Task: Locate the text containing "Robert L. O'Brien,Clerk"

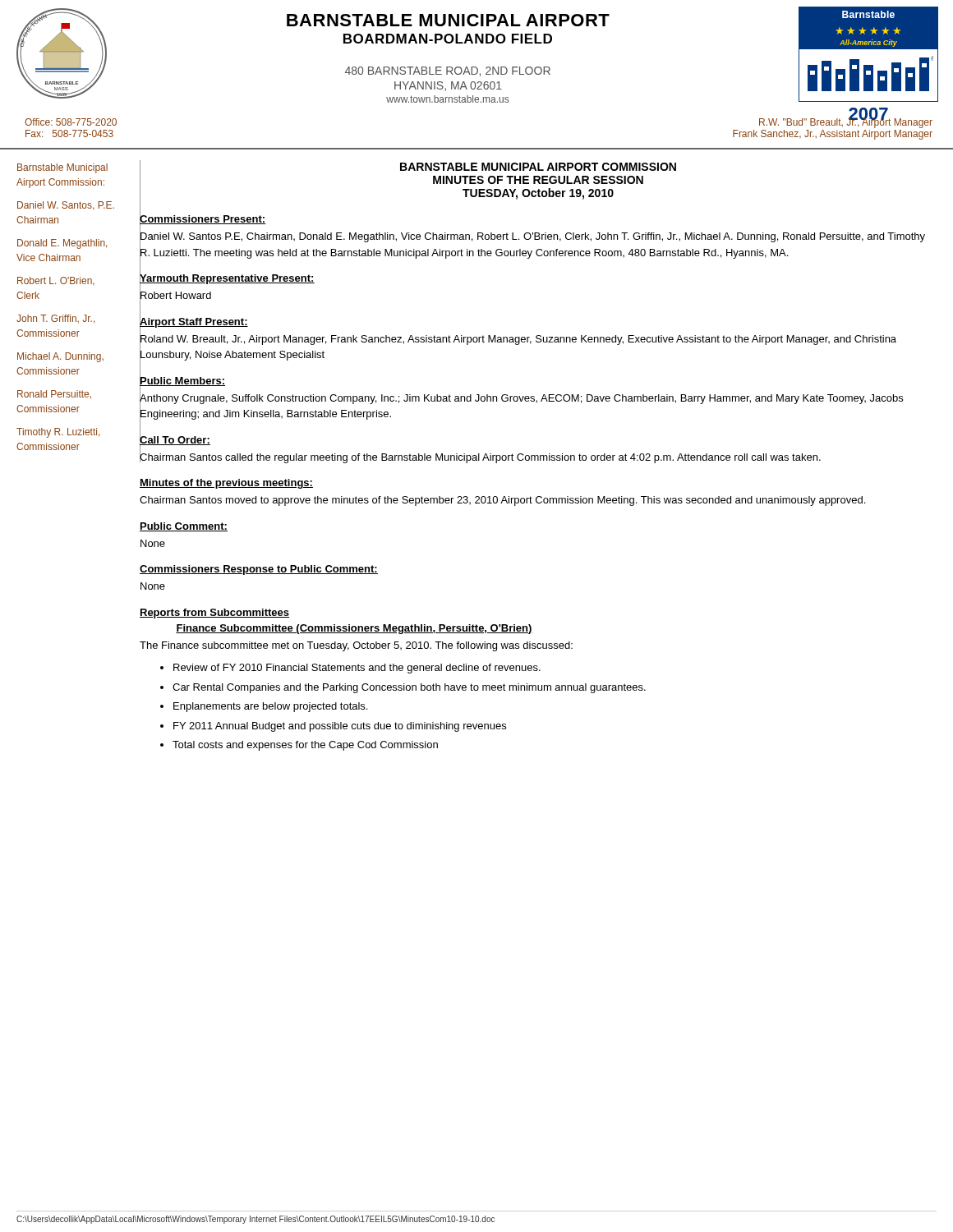Action: (x=56, y=288)
